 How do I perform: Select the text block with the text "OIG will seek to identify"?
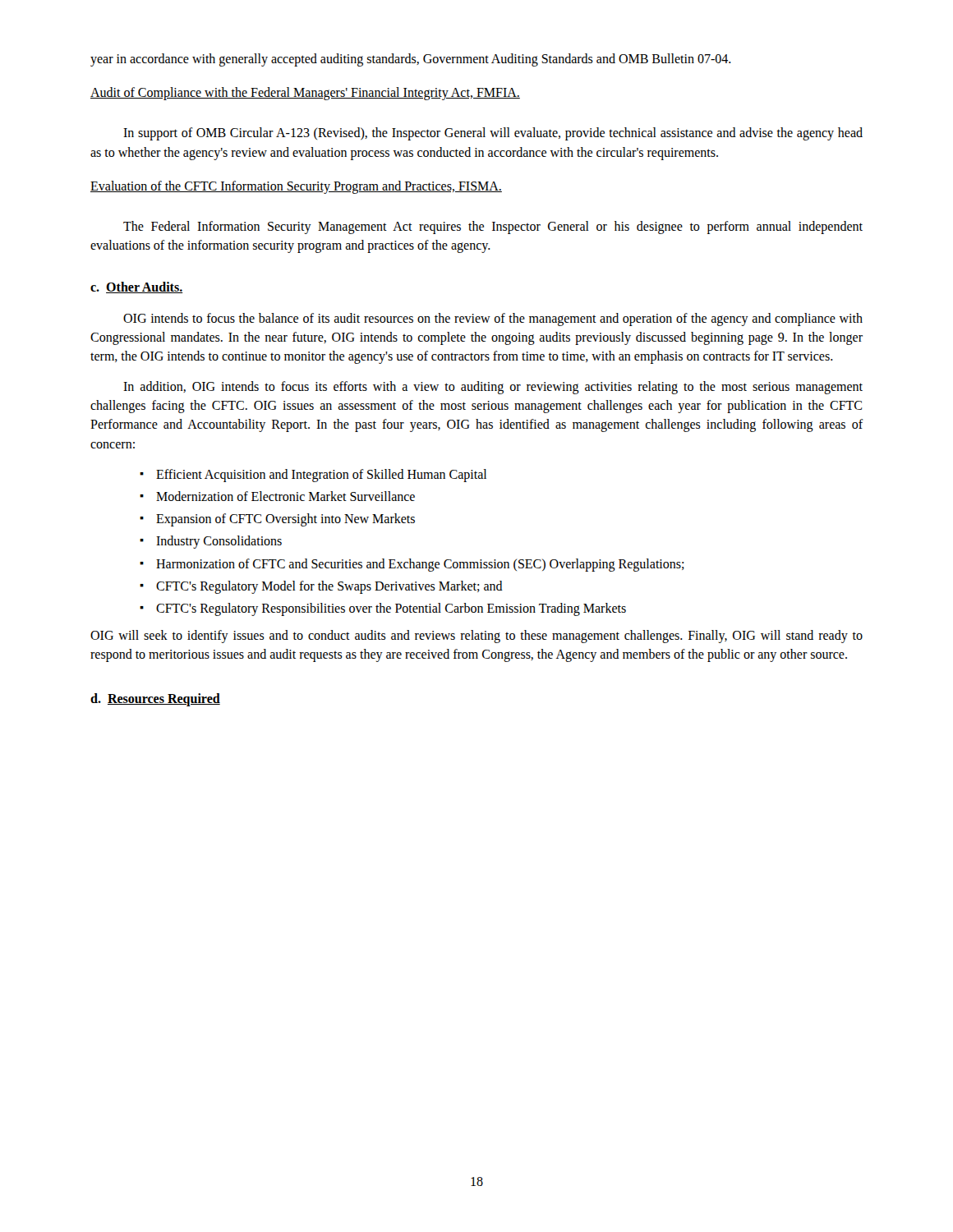pyautogui.click(x=476, y=645)
